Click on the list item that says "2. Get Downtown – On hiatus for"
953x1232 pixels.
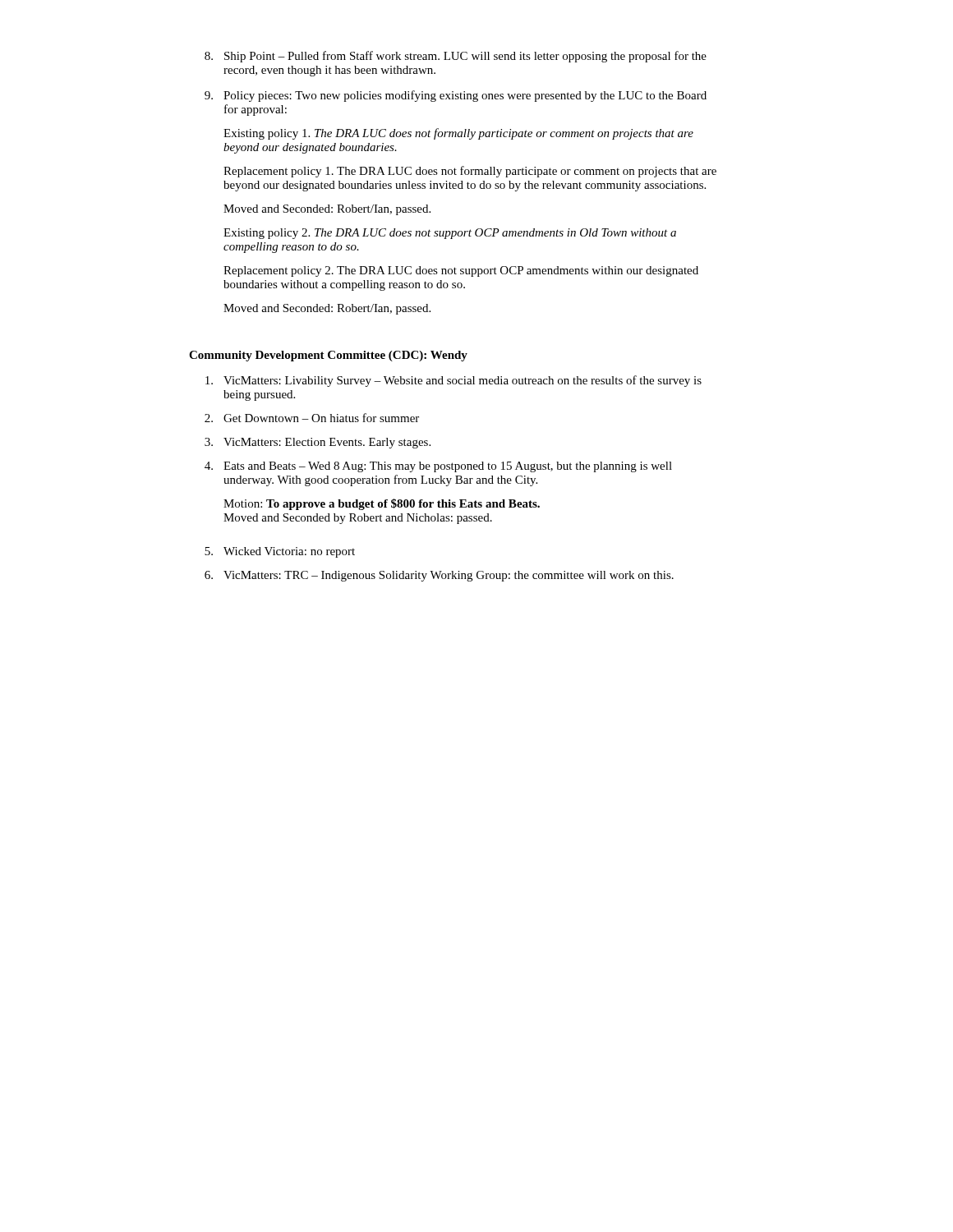click(312, 418)
